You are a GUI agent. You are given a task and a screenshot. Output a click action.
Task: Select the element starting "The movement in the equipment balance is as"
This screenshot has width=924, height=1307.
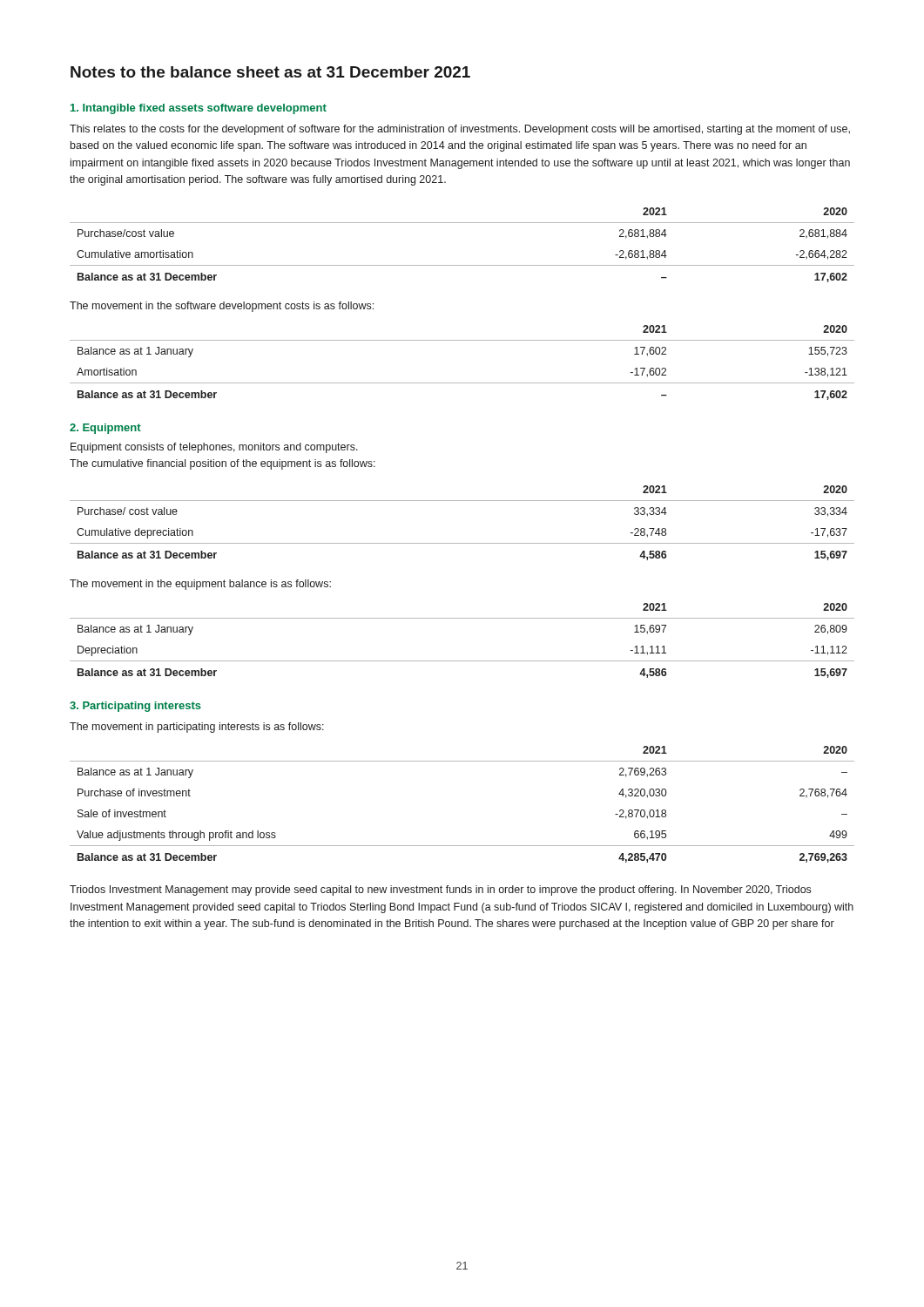click(x=201, y=584)
